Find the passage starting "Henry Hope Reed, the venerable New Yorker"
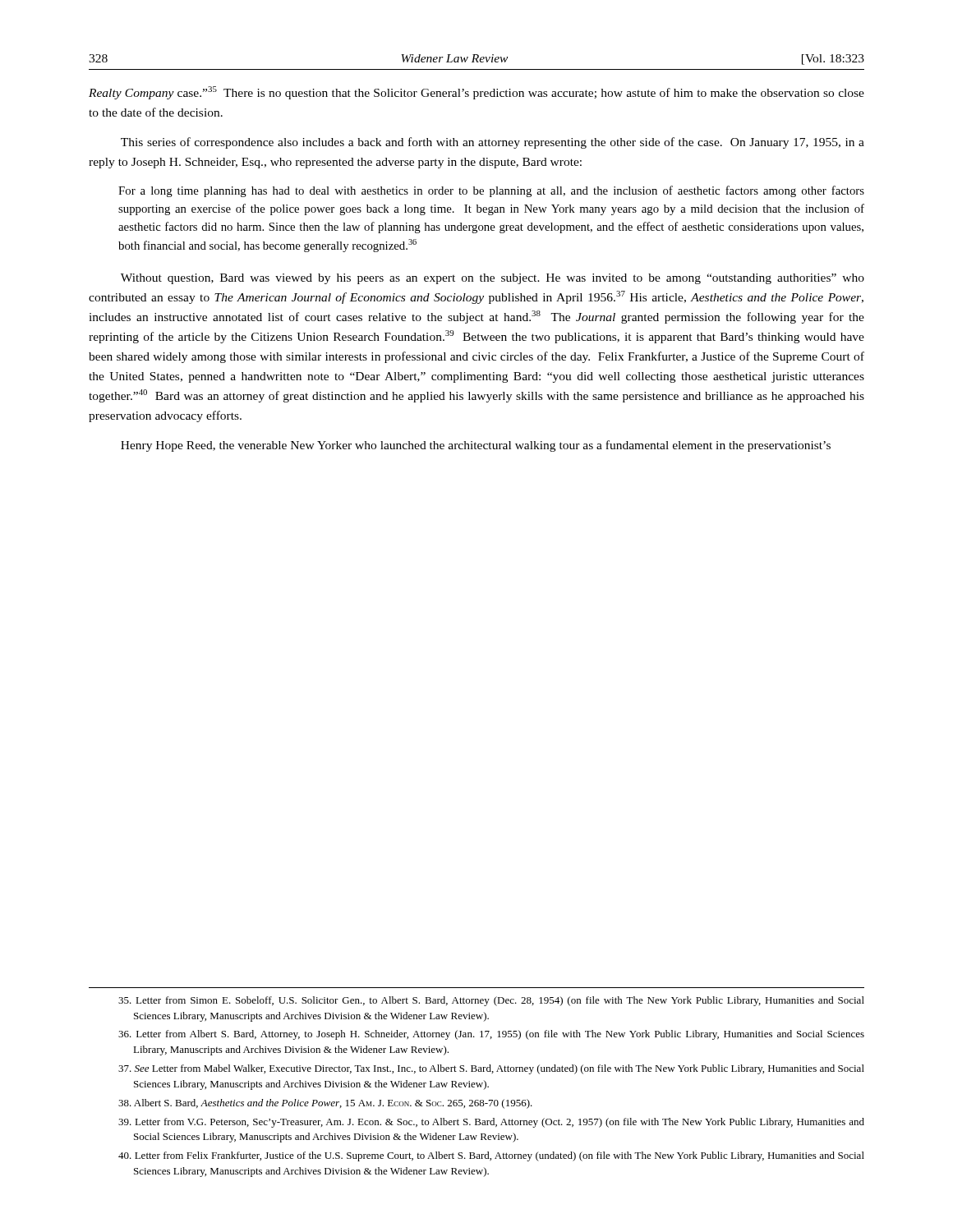953x1232 pixels. click(x=476, y=445)
